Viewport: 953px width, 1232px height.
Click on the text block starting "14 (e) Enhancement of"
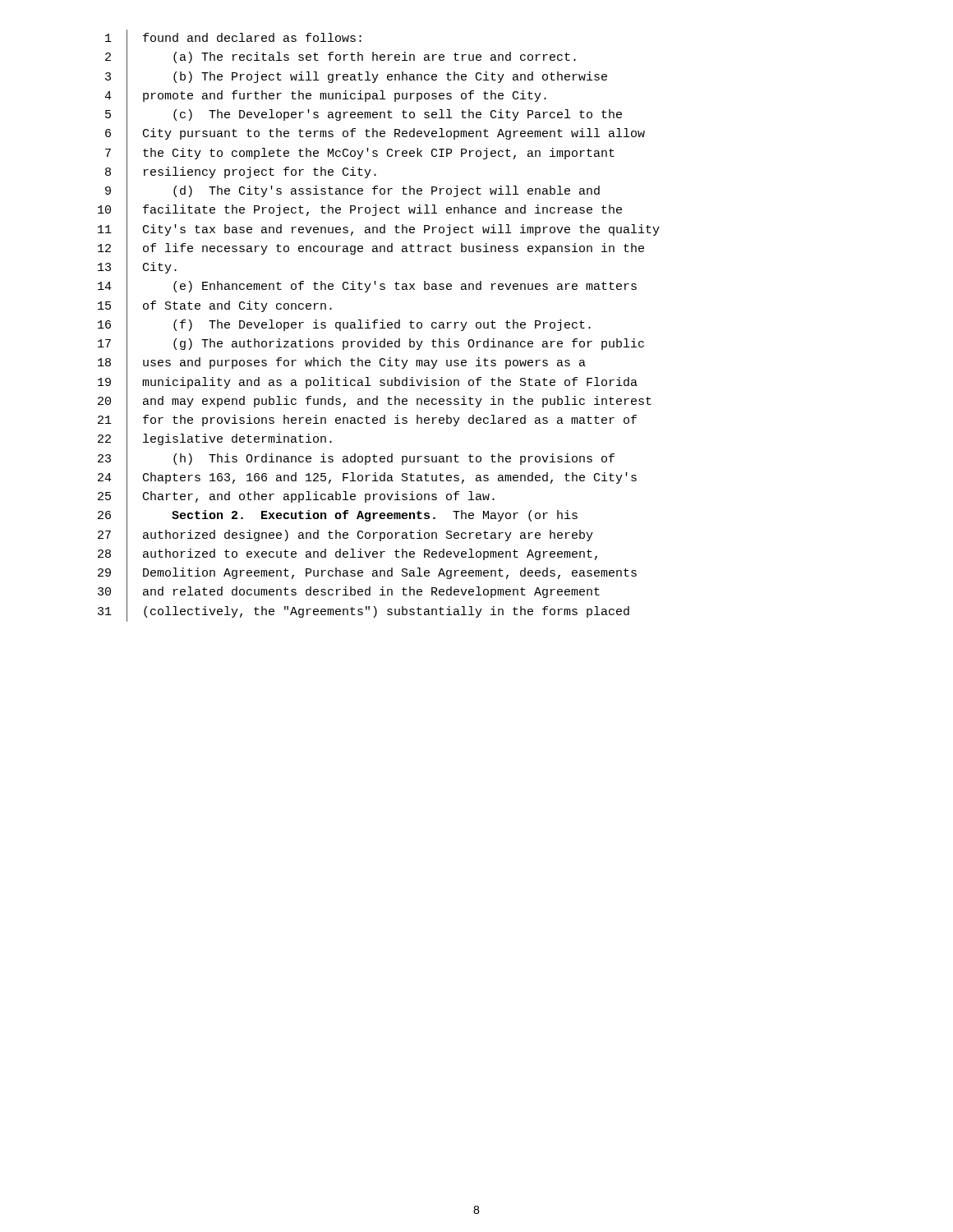point(493,287)
